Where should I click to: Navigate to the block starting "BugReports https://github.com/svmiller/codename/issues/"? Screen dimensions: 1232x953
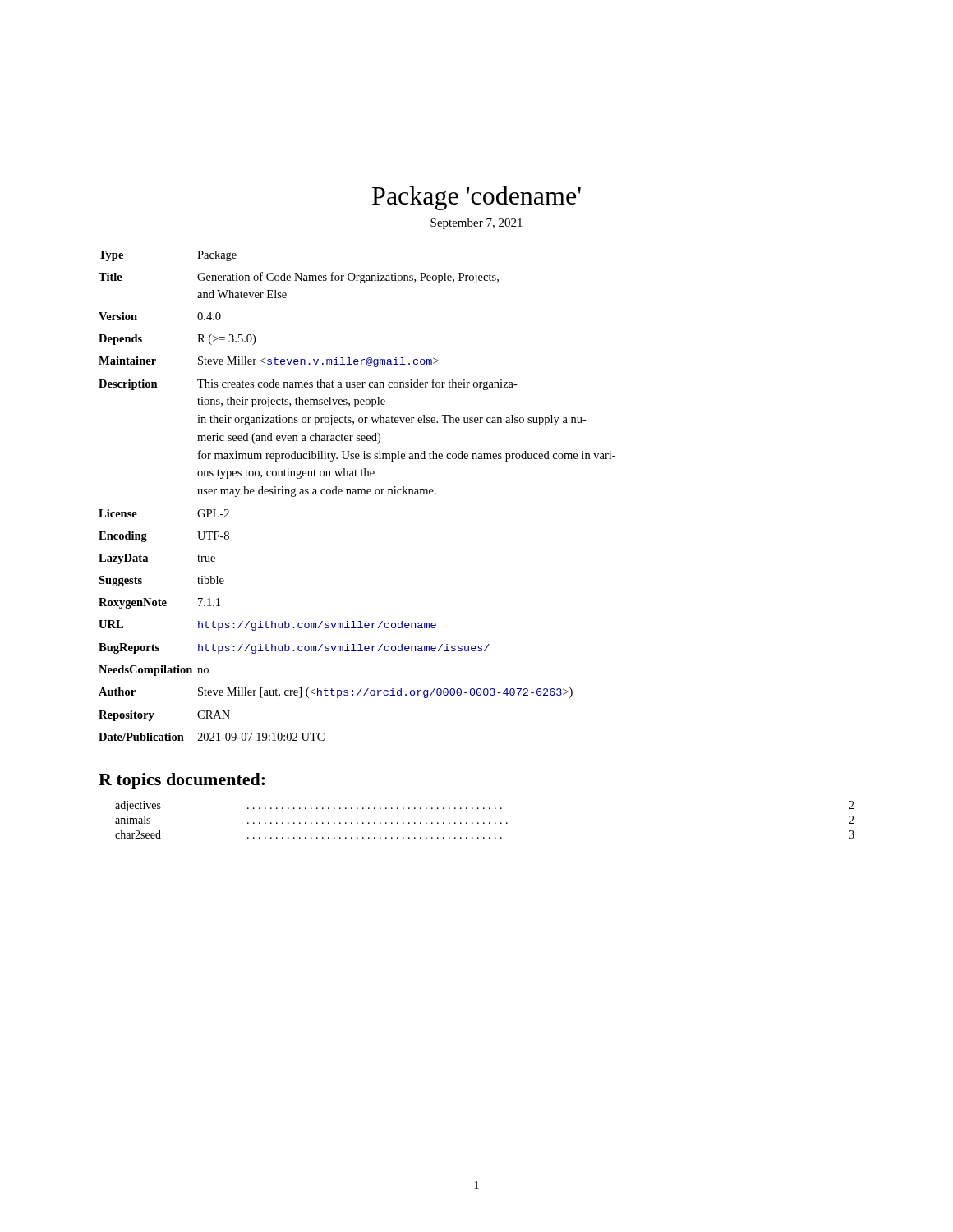[476, 647]
